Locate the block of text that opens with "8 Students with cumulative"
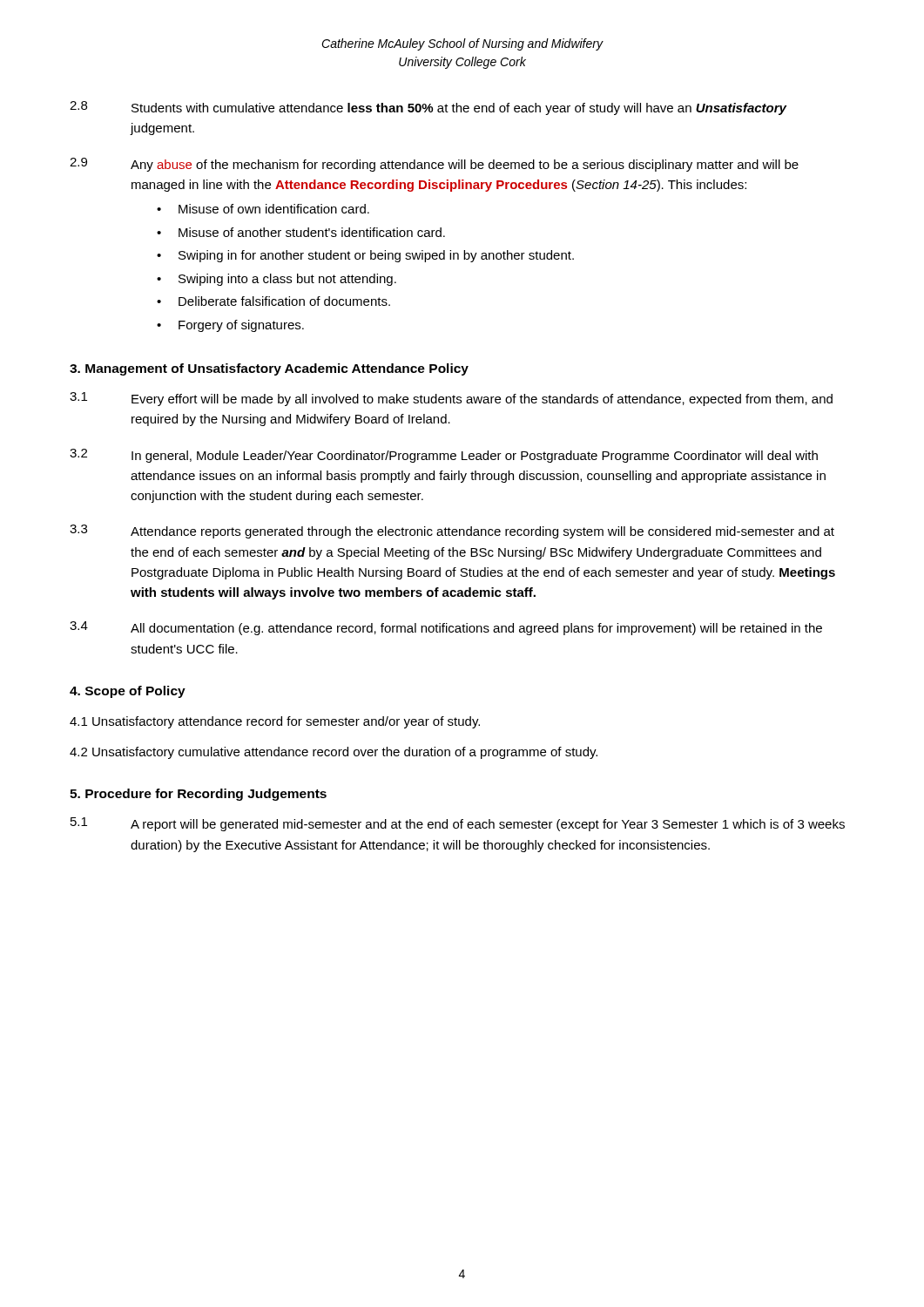 tap(462, 118)
